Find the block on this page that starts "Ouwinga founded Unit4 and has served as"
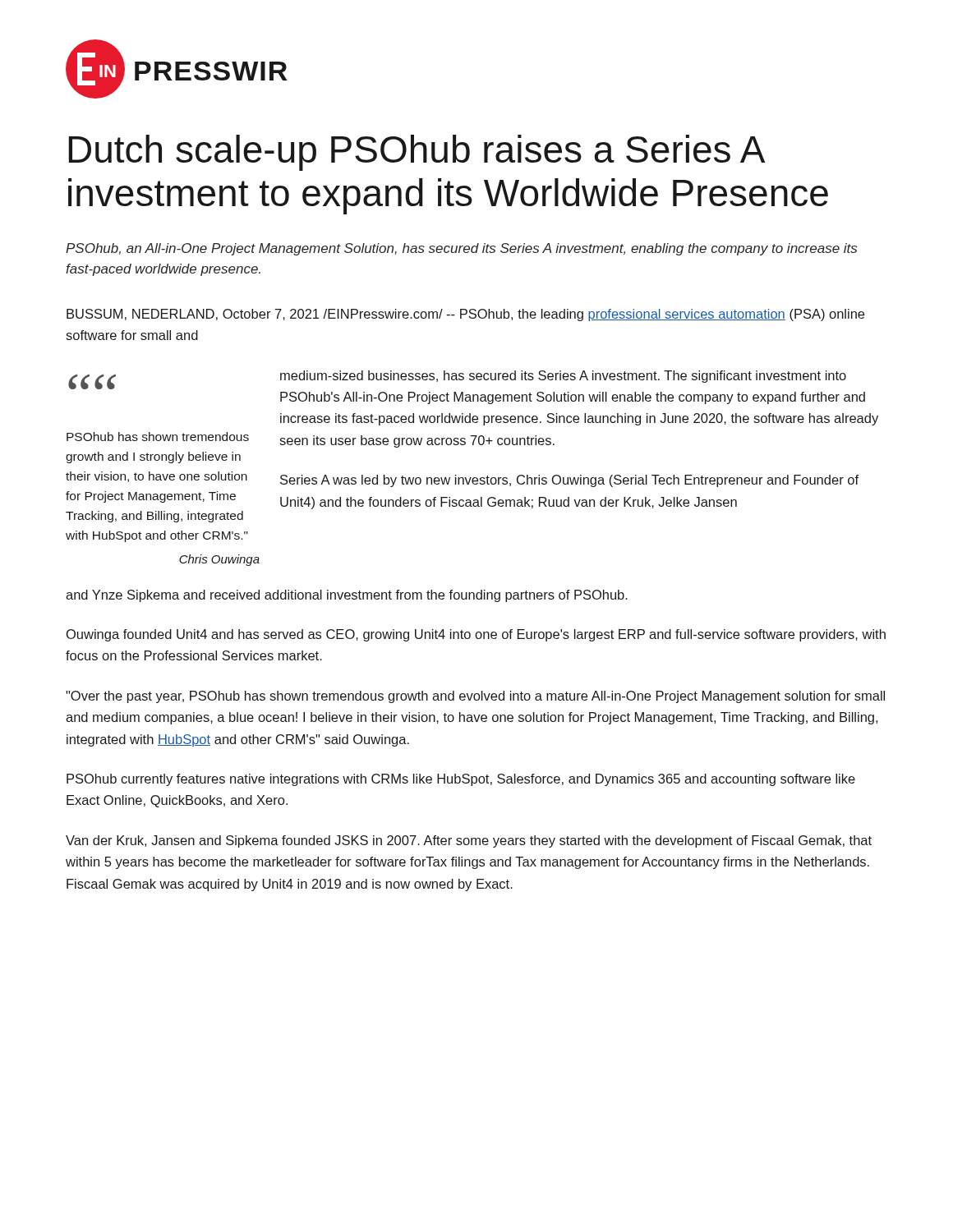The width and height of the screenshot is (953, 1232). tap(476, 645)
